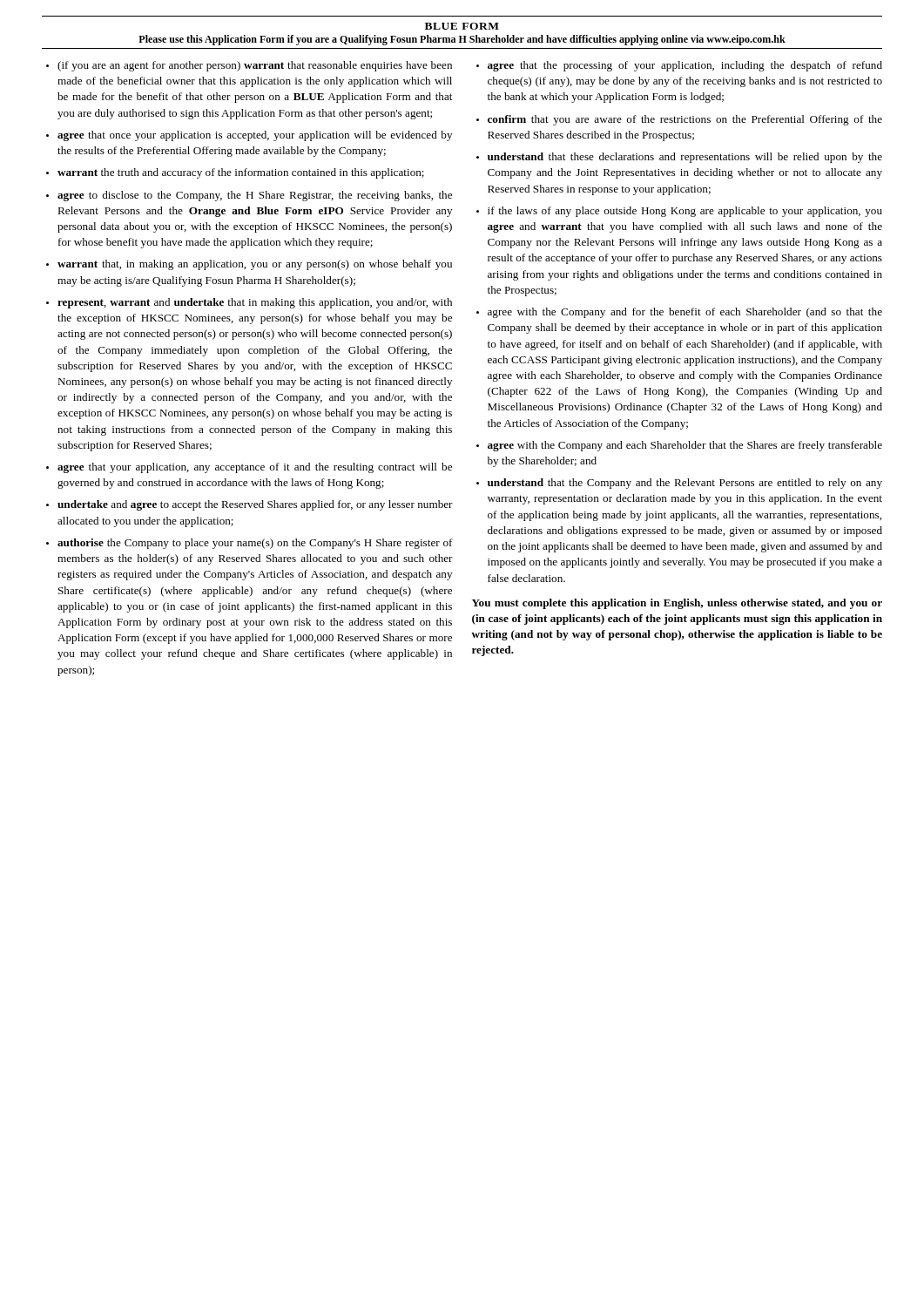Click on the list item containing "agree that the"
The image size is (924, 1307).
[685, 81]
